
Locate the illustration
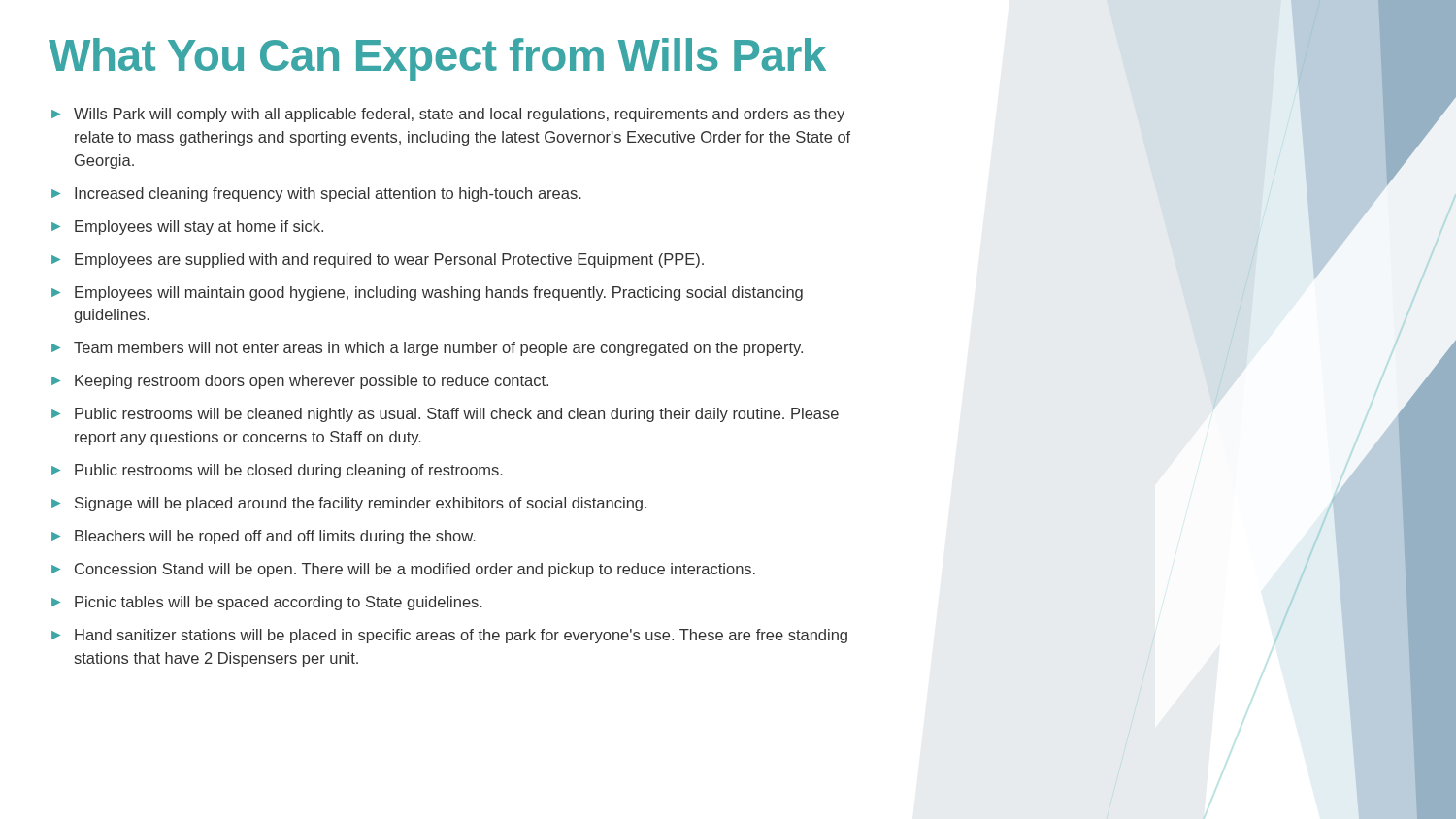[1184, 410]
